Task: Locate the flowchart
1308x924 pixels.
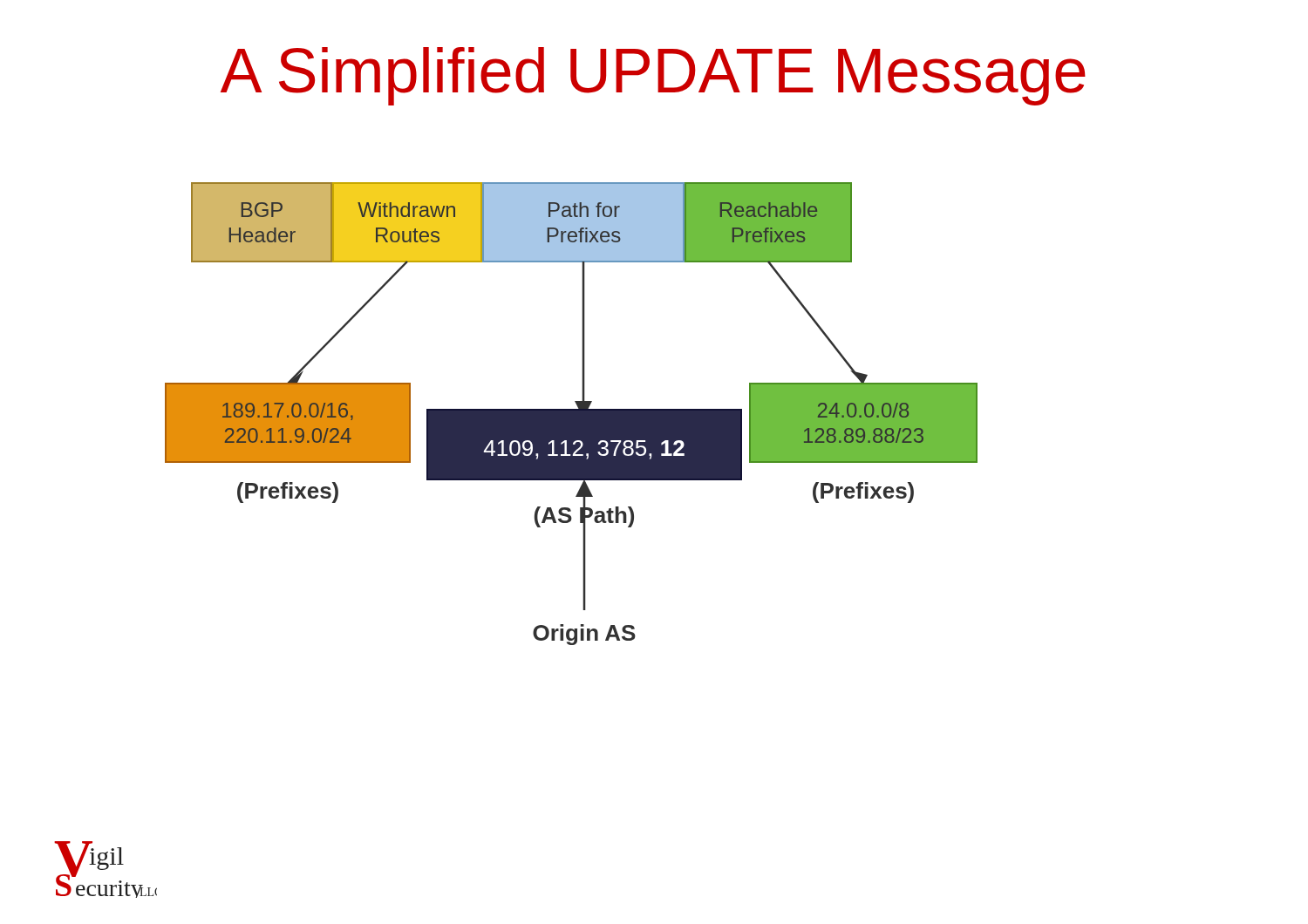Action: pos(654,445)
